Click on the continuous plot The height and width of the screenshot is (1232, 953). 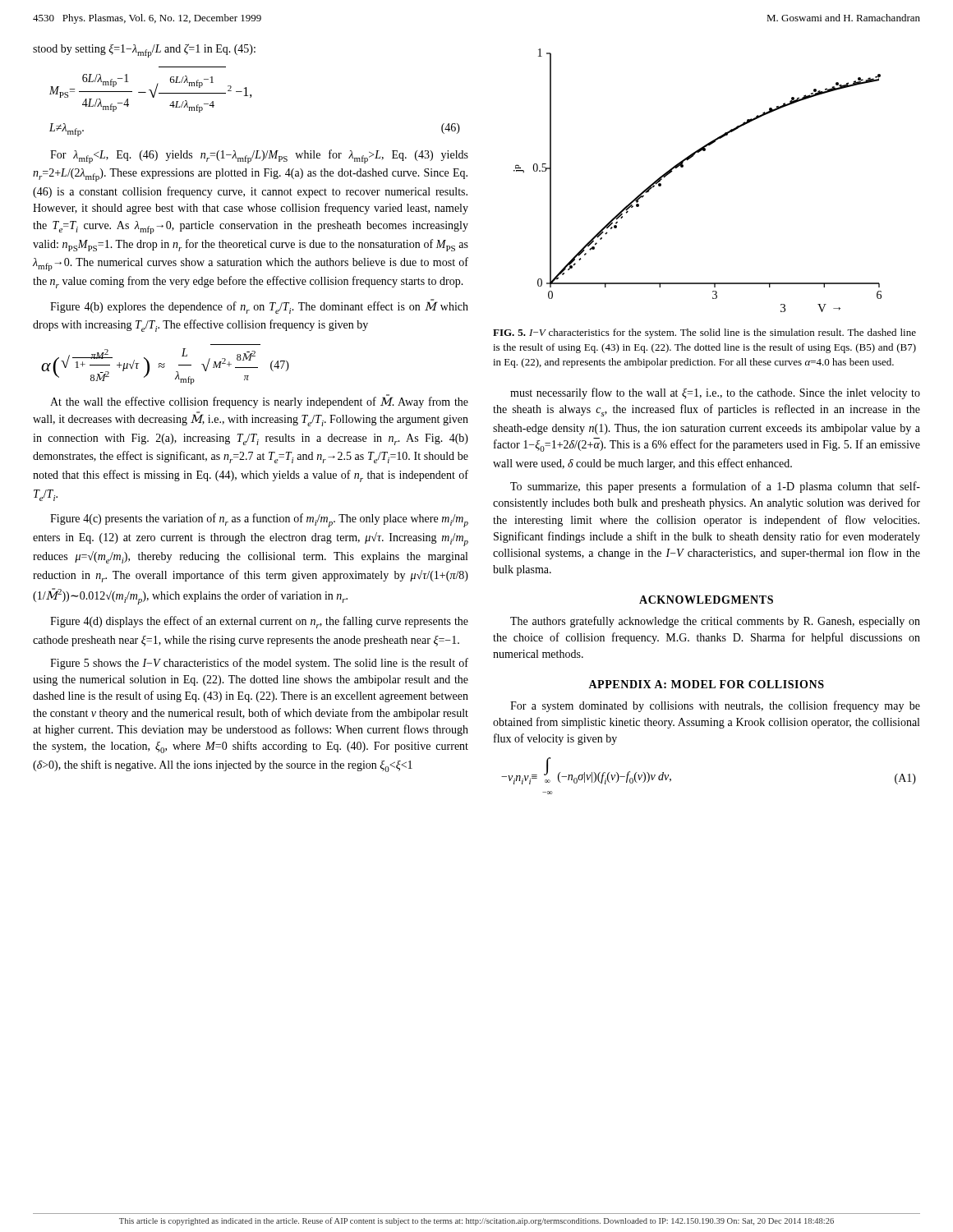[x=707, y=181]
